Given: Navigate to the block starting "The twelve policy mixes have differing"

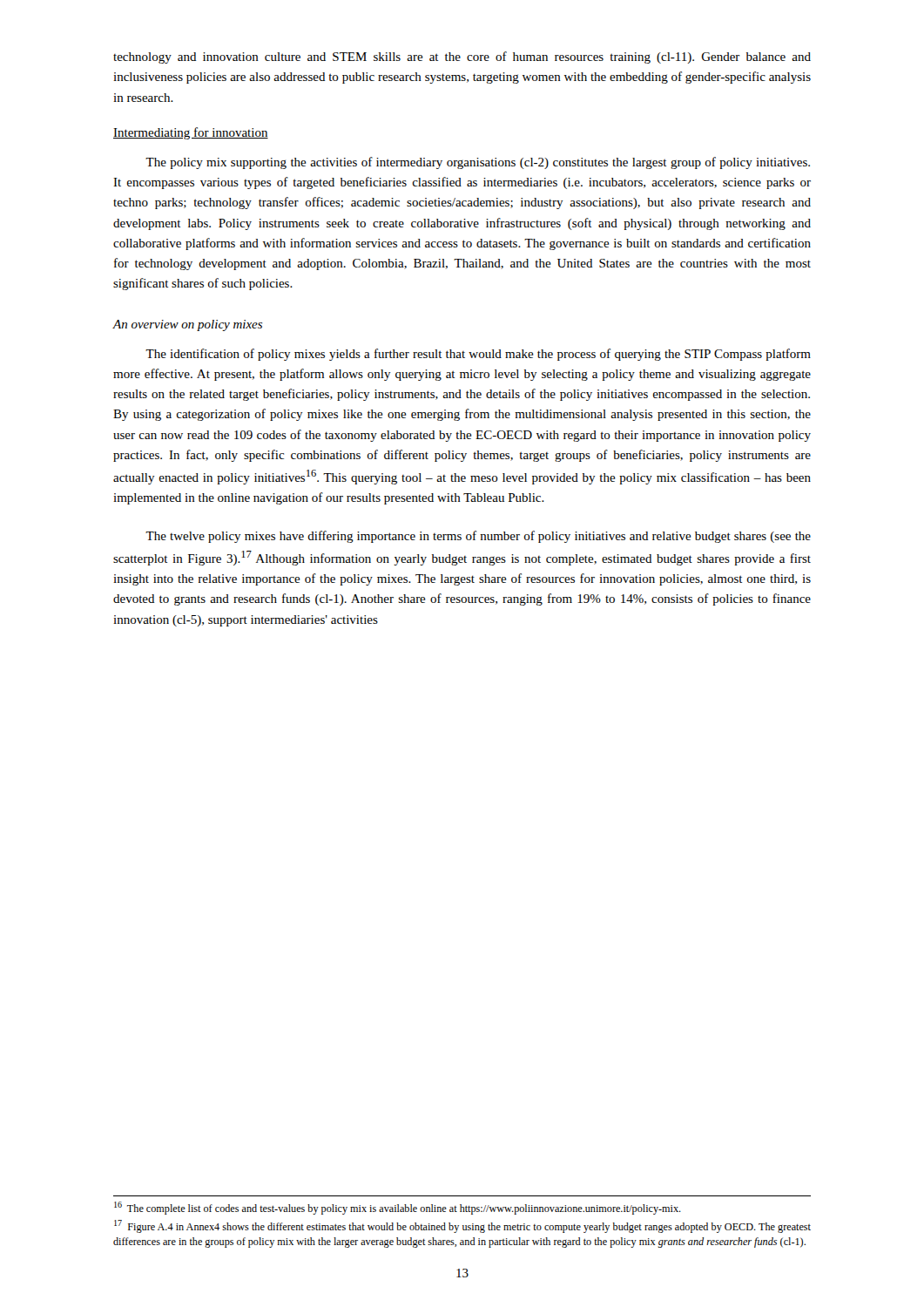Looking at the screenshot, I should (x=462, y=578).
